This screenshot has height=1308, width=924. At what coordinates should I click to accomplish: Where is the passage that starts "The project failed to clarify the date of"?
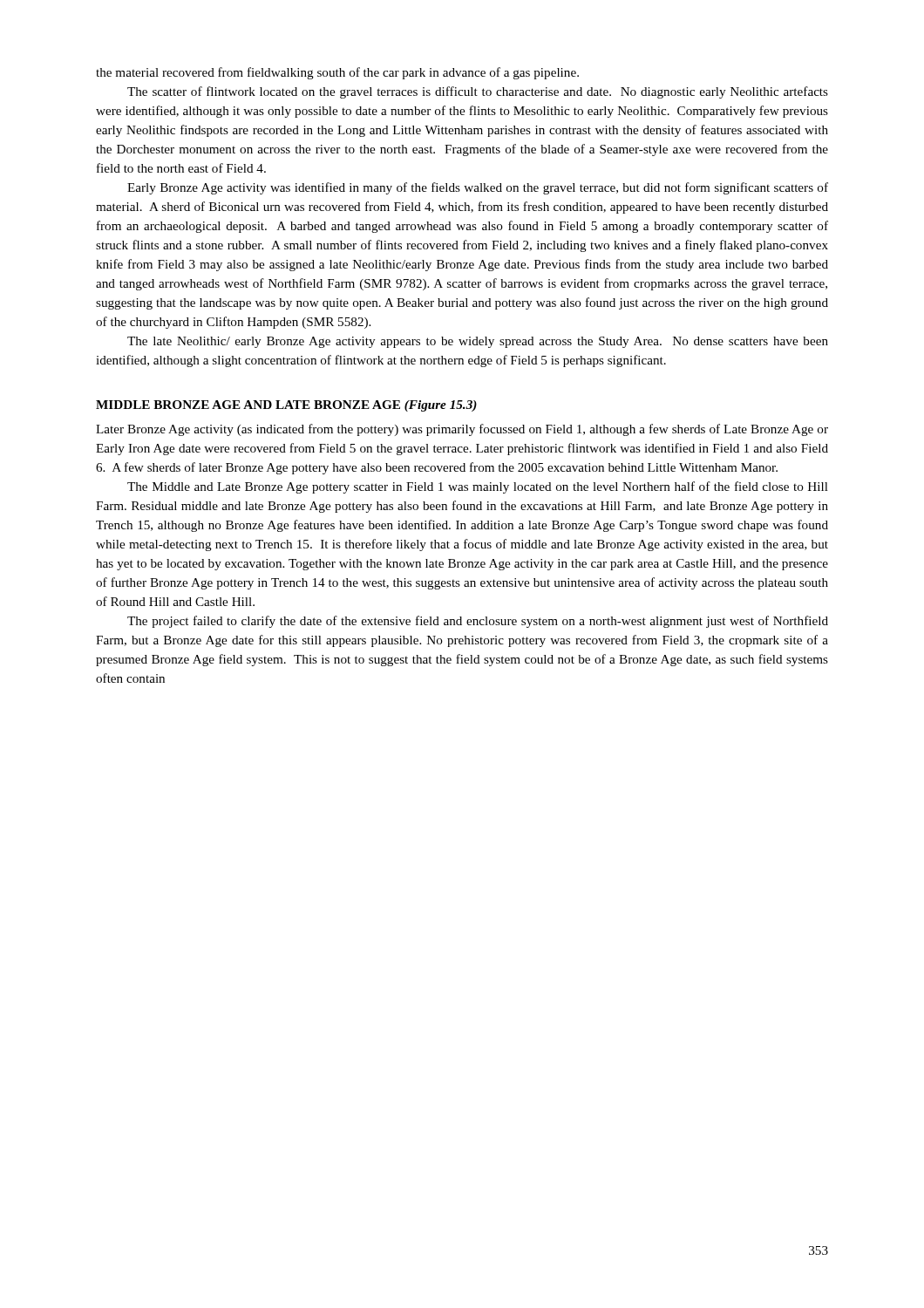point(462,650)
